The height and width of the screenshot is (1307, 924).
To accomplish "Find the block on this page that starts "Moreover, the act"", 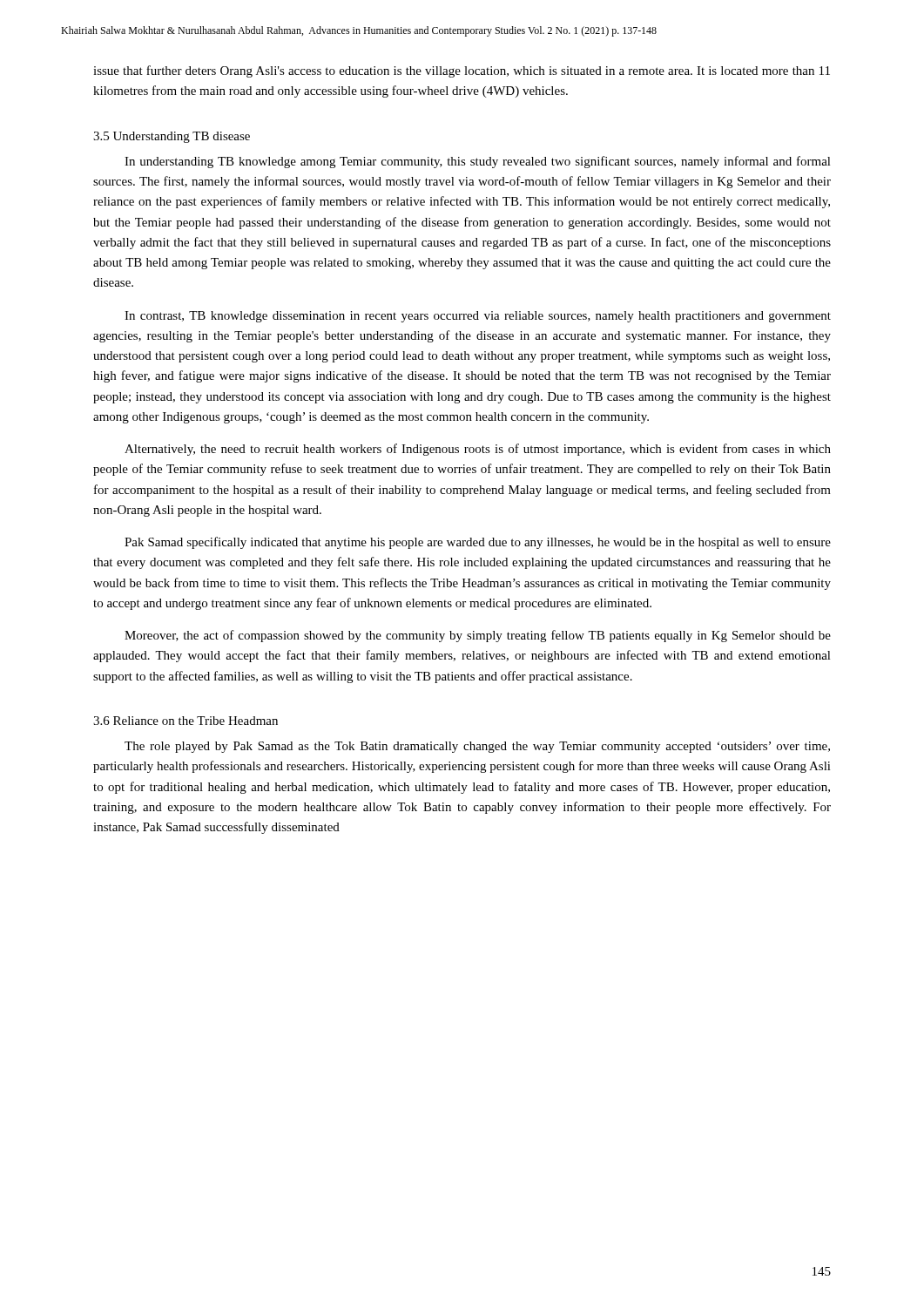I will [x=462, y=655].
